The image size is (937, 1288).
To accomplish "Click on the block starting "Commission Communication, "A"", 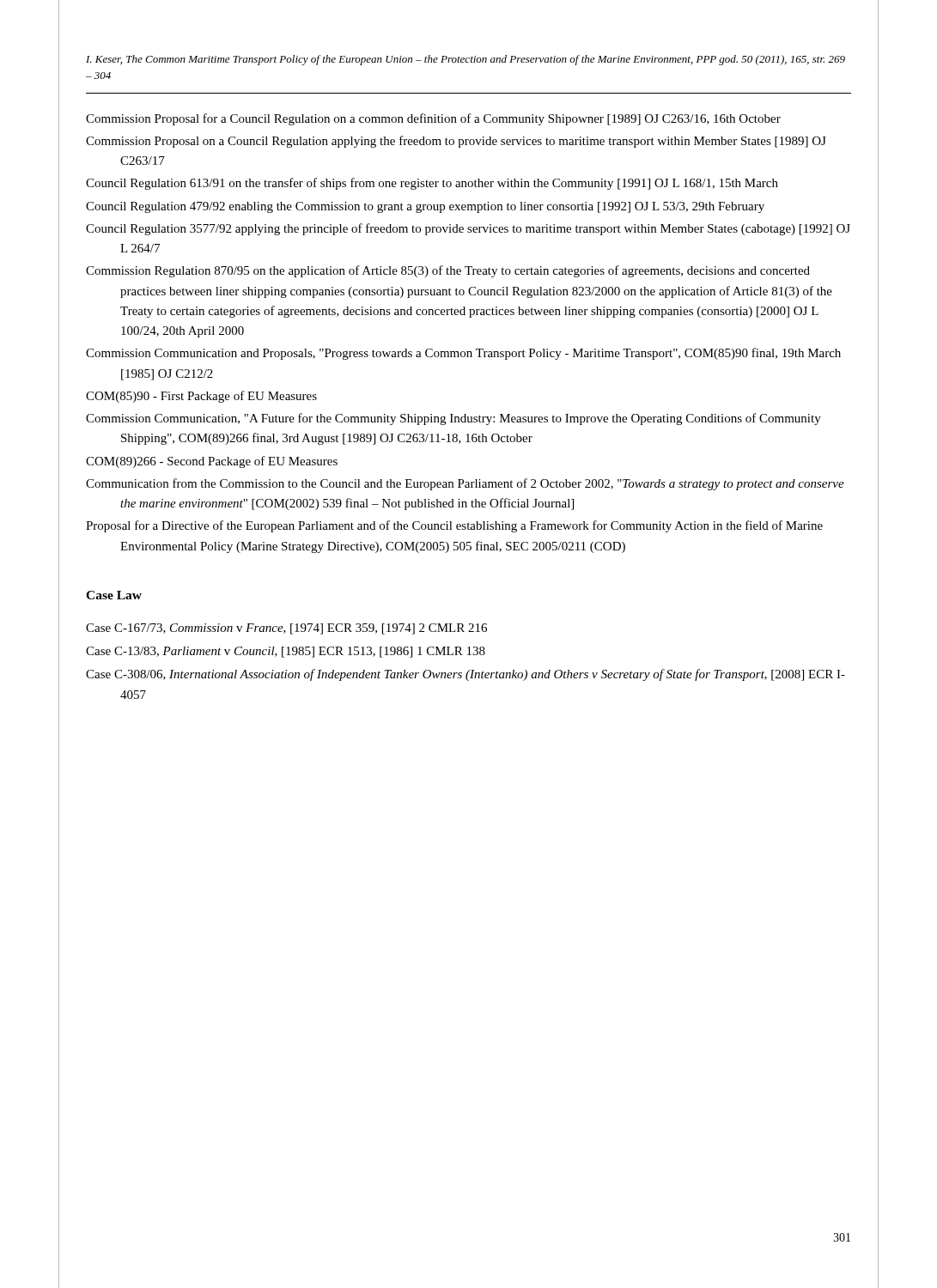I will click(x=453, y=428).
